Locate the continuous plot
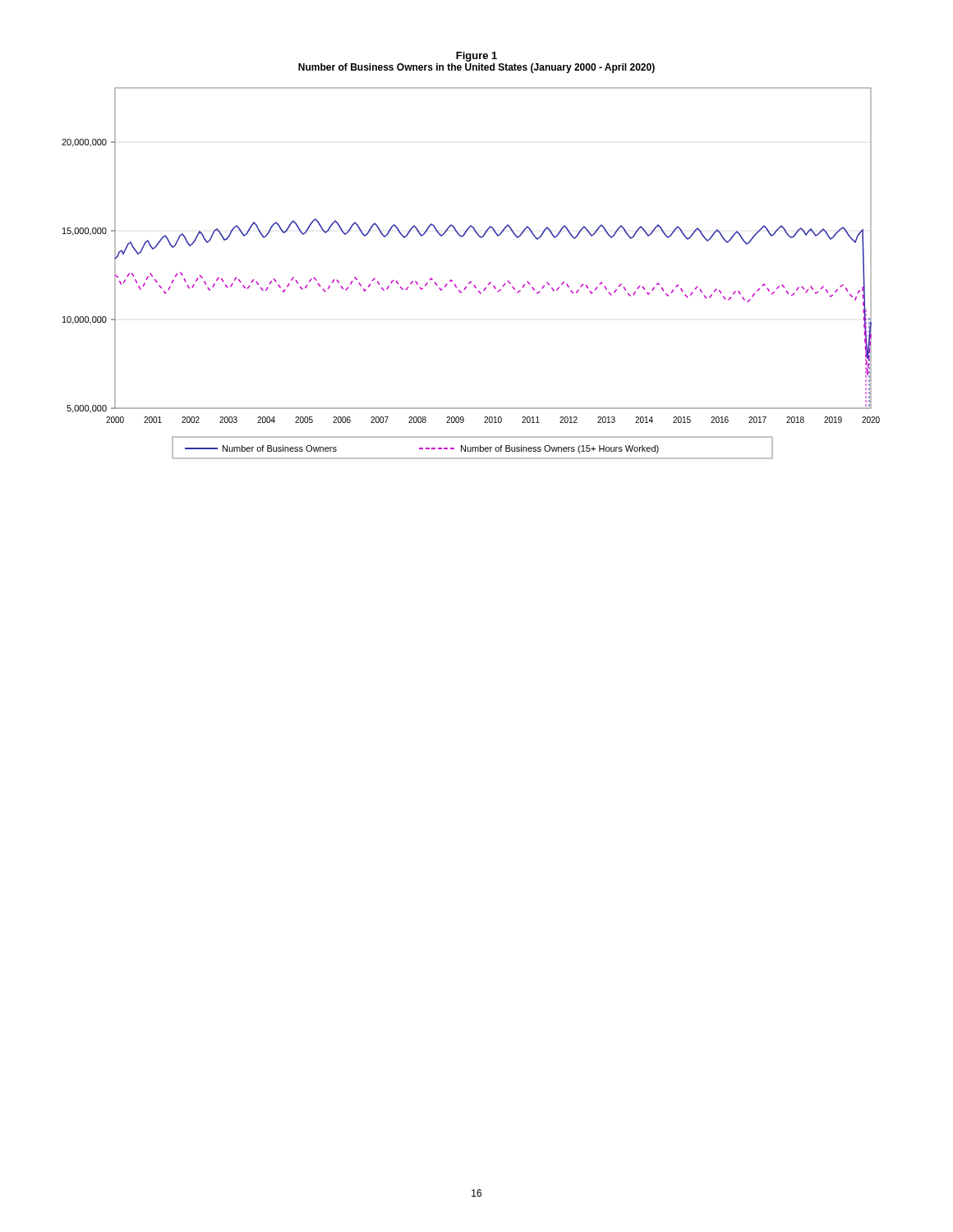Screen dimensions: 1232x953 tap(476, 277)
